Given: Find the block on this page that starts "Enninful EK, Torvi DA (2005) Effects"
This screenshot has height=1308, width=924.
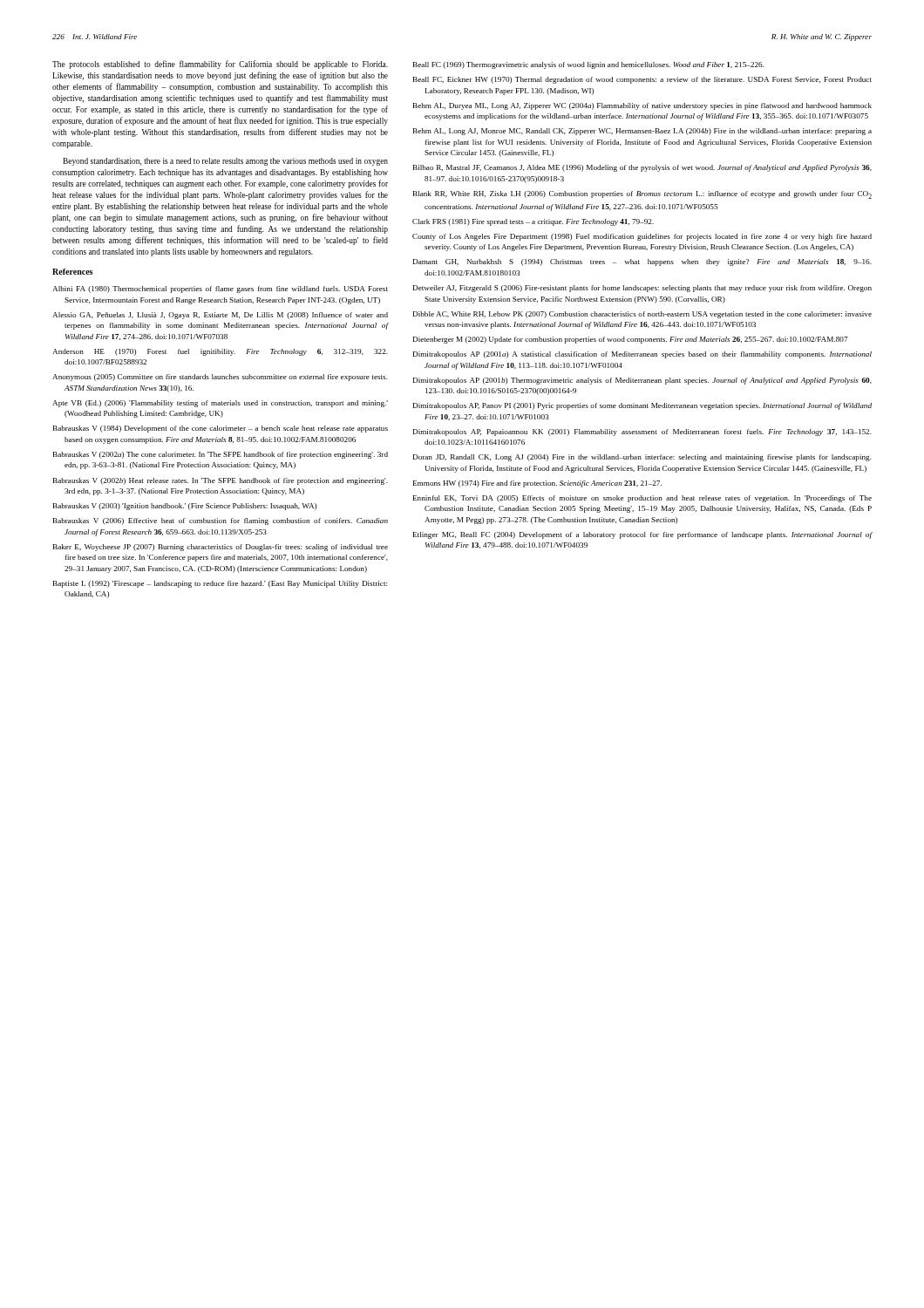Looking at the screenshot, I should (642, 509).
